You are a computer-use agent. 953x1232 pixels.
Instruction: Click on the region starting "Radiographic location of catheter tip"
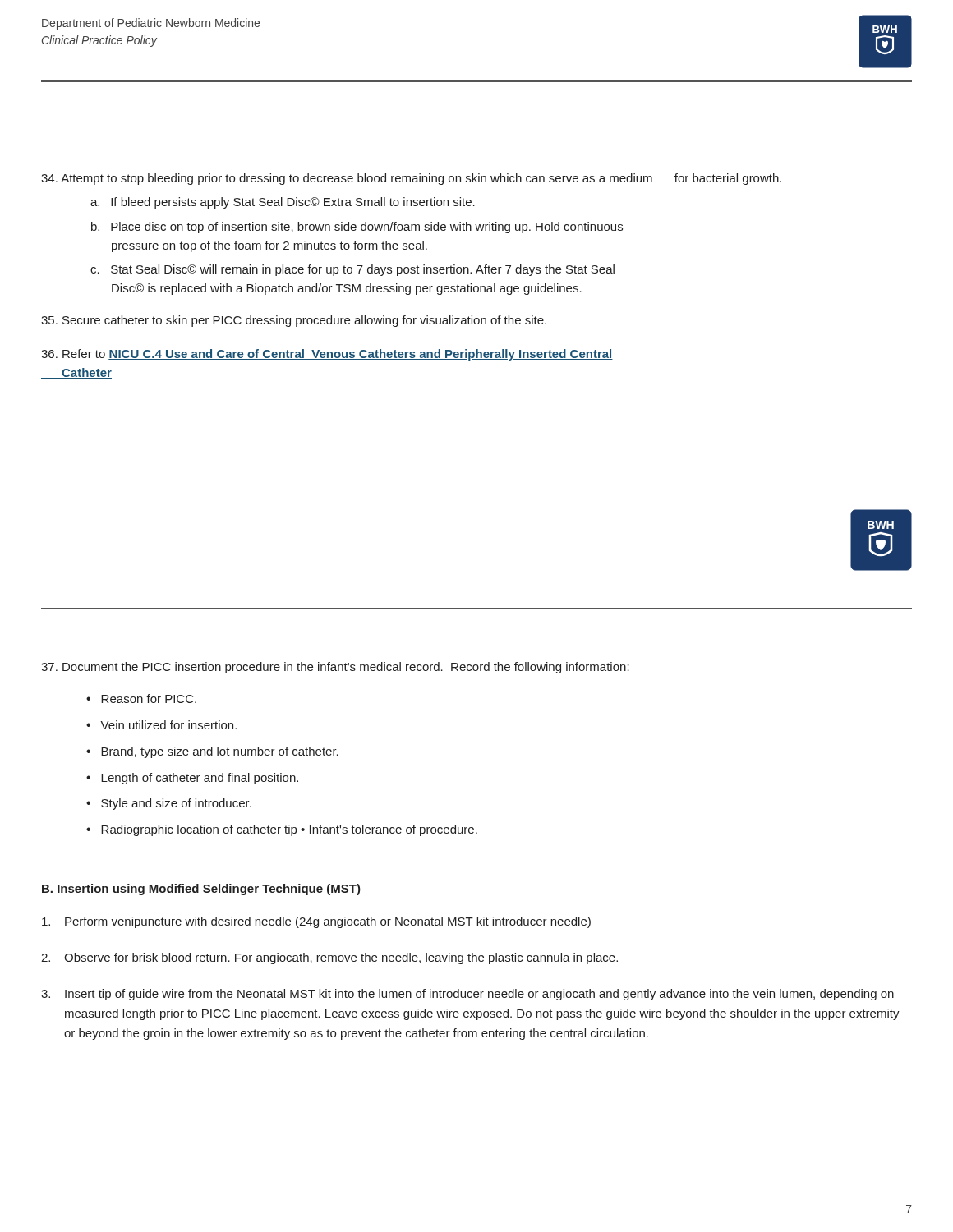[289, 829]
